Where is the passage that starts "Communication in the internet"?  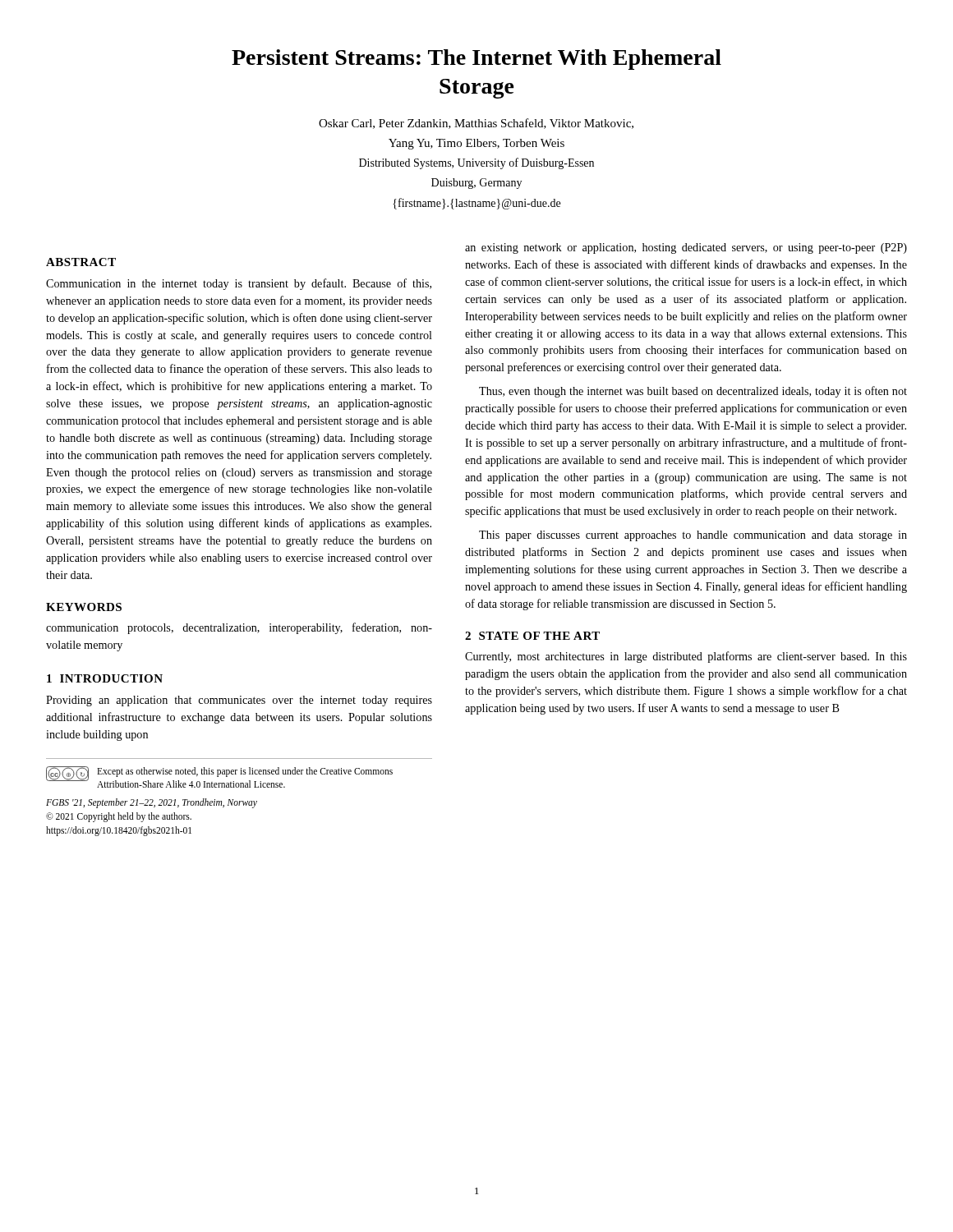[x=239, y=429]
